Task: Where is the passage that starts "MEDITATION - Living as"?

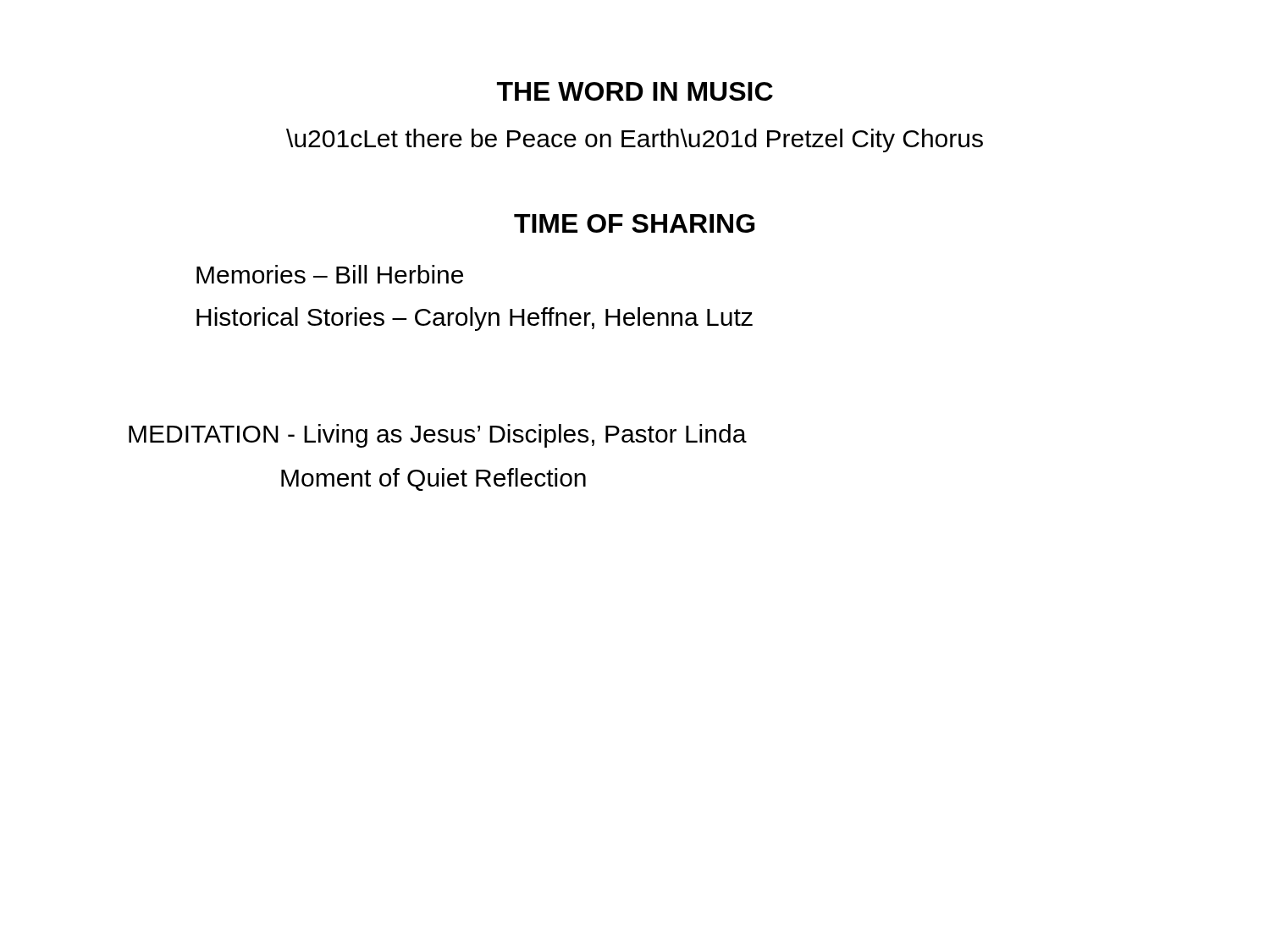Action: [x=437, y=434]
